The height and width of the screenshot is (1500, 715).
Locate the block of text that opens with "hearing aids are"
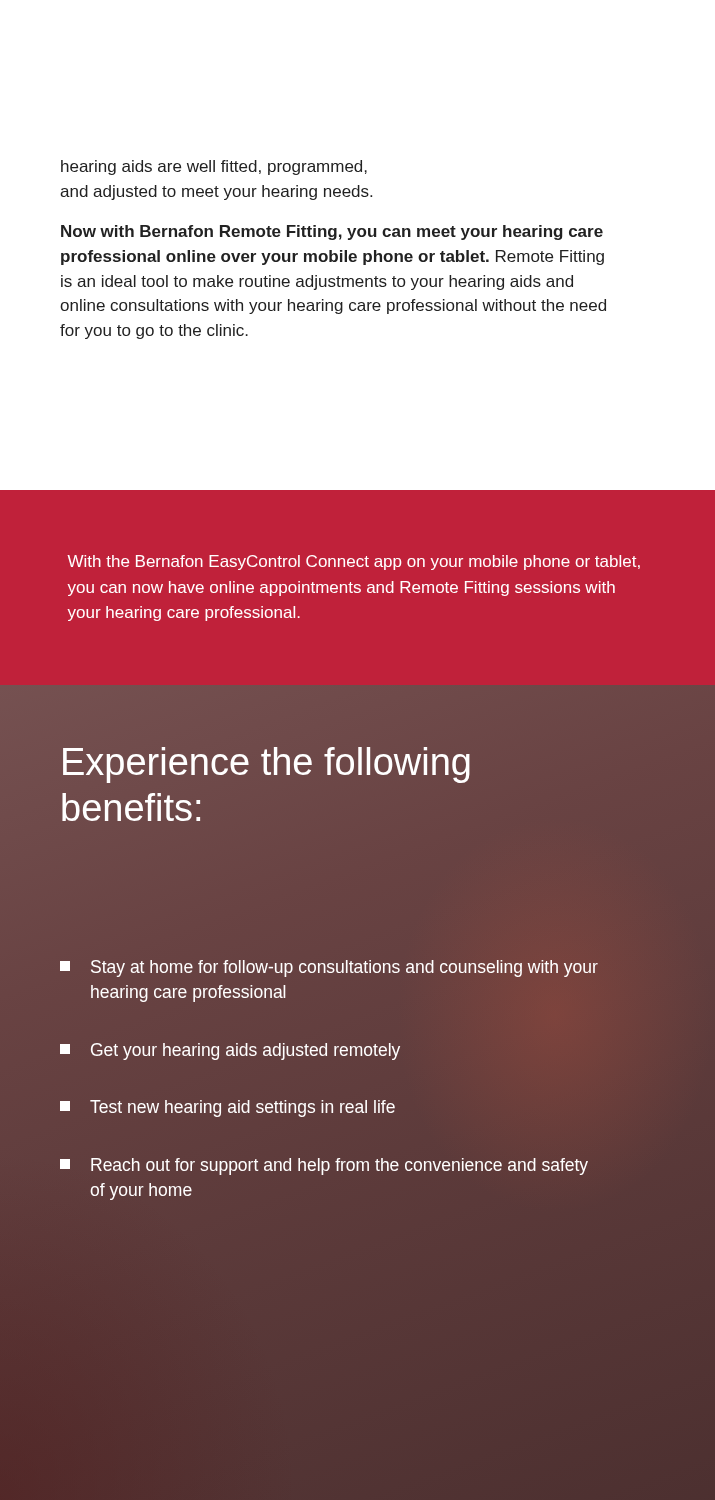coord(217,179)
